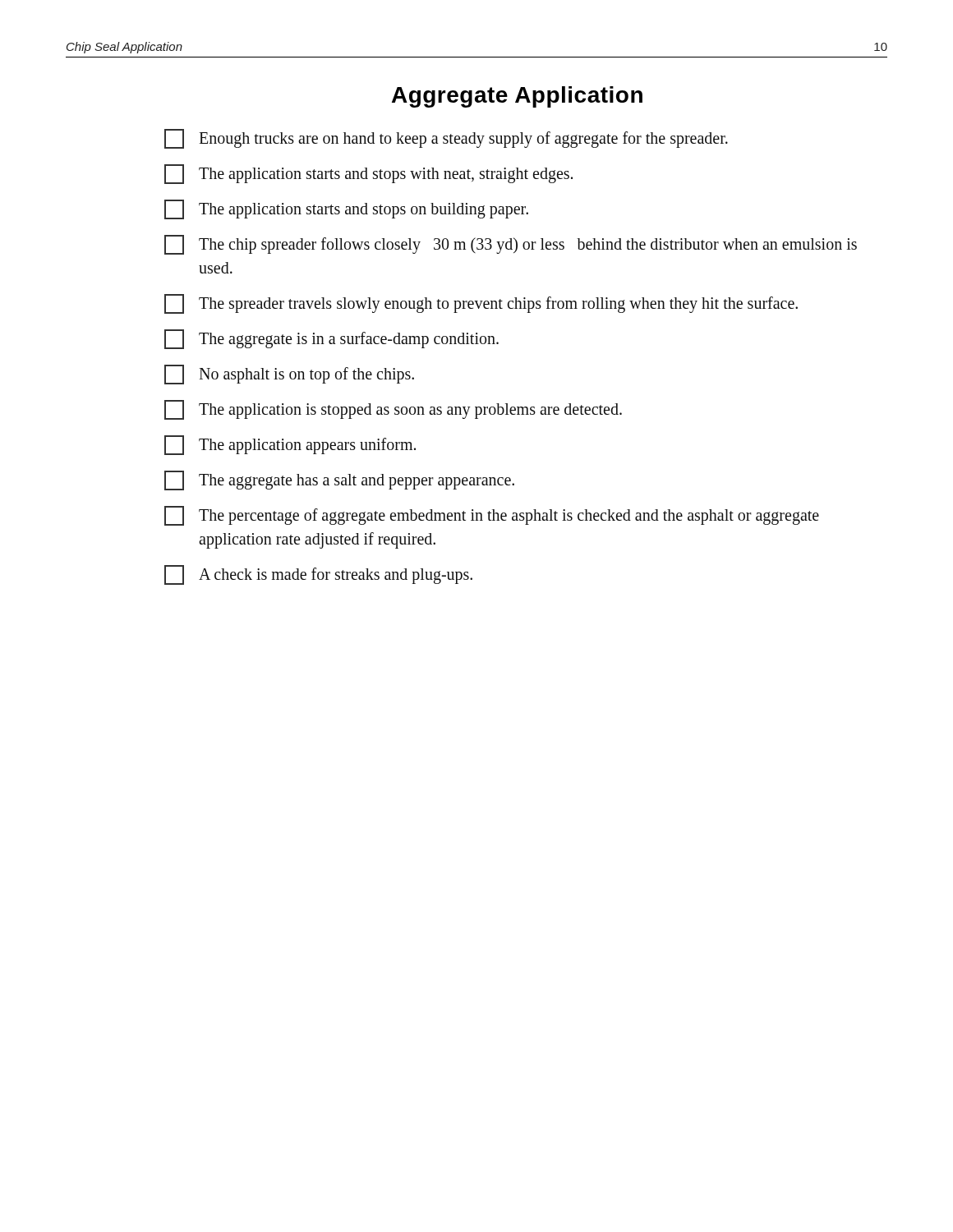Click the passage that begins "The application is stopped"
Viewport: 953px width, 1232px height.
pos(393,409)
